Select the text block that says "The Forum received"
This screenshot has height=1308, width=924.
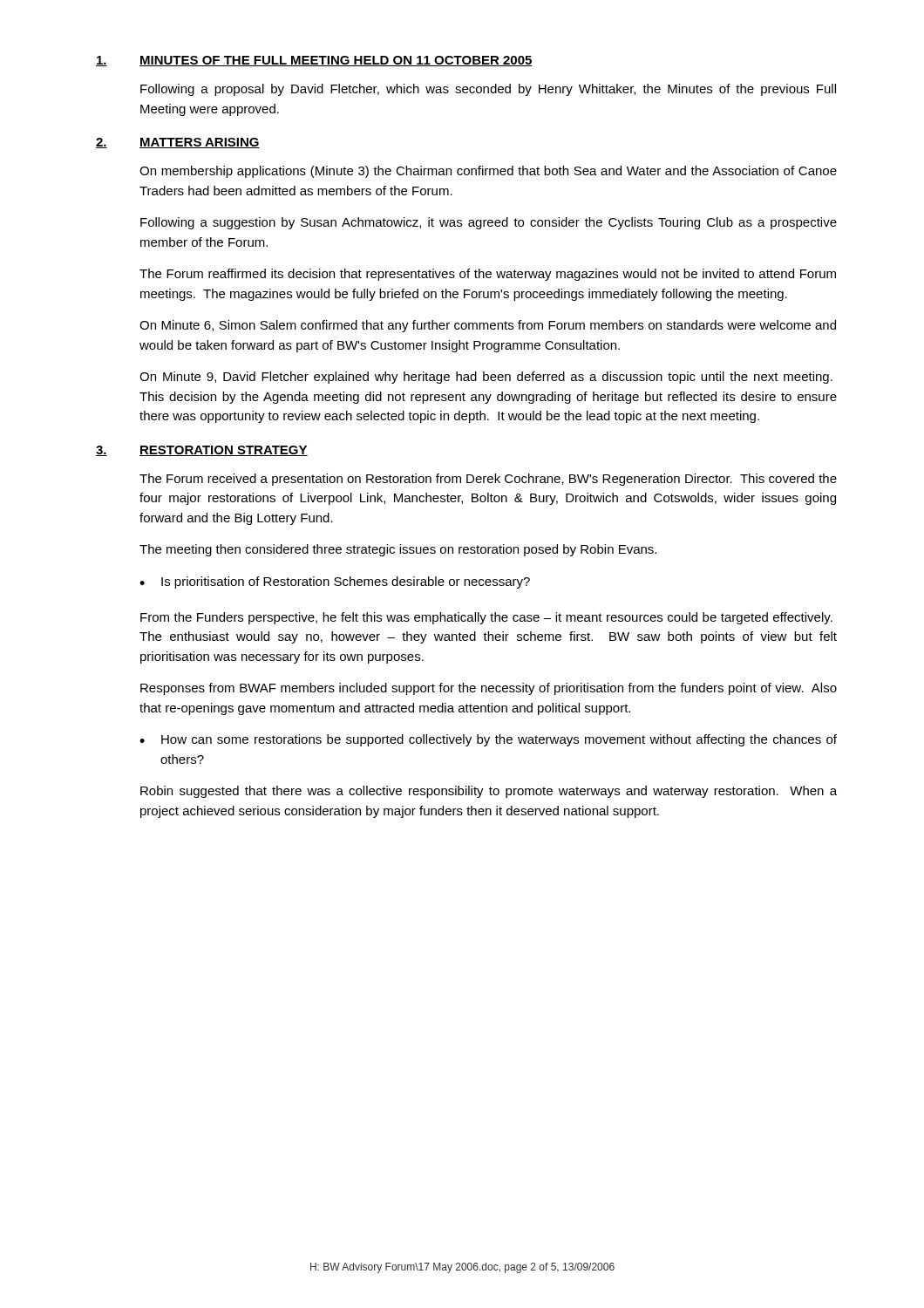[488, 497]
